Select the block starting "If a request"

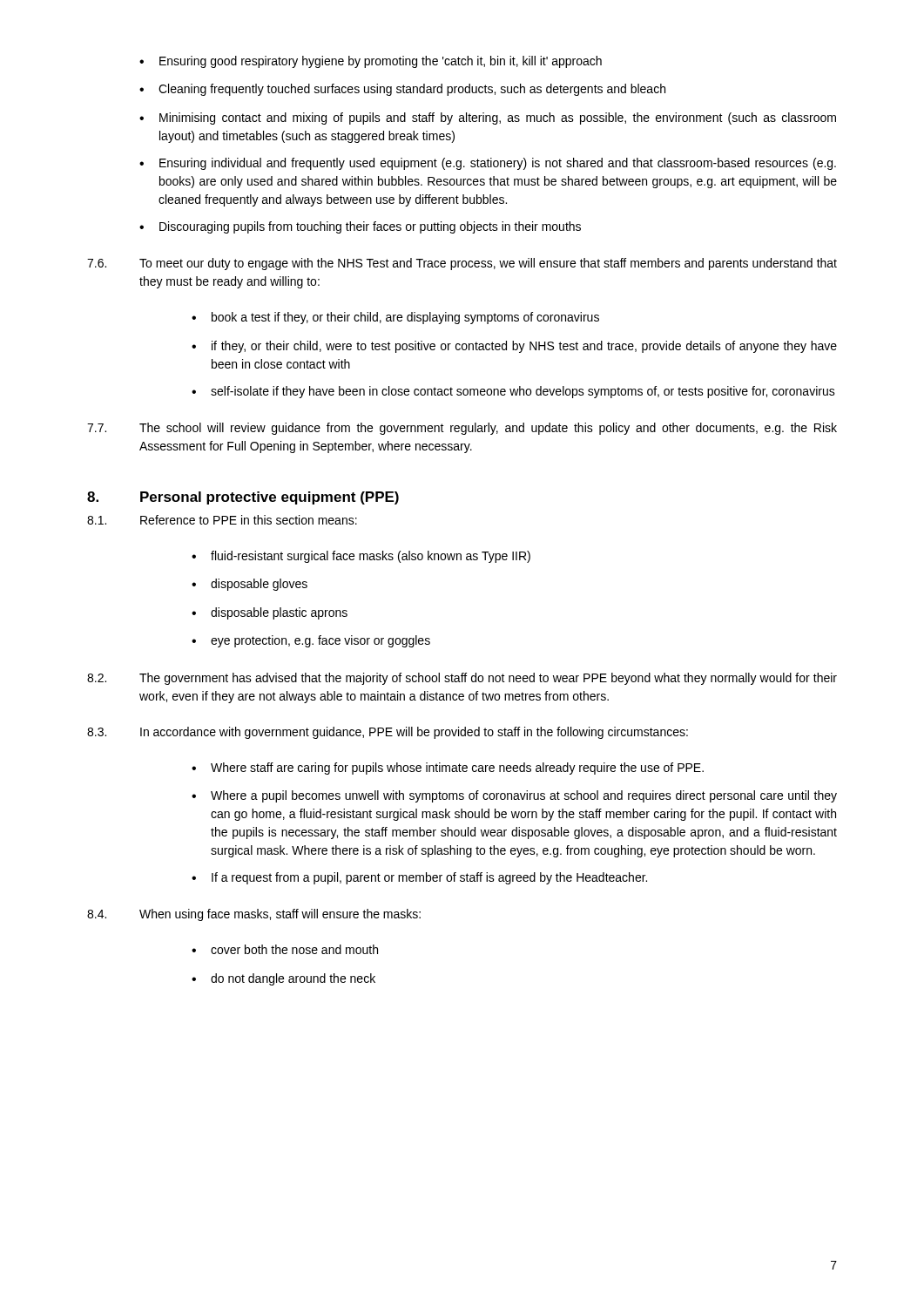pos(514,878)
